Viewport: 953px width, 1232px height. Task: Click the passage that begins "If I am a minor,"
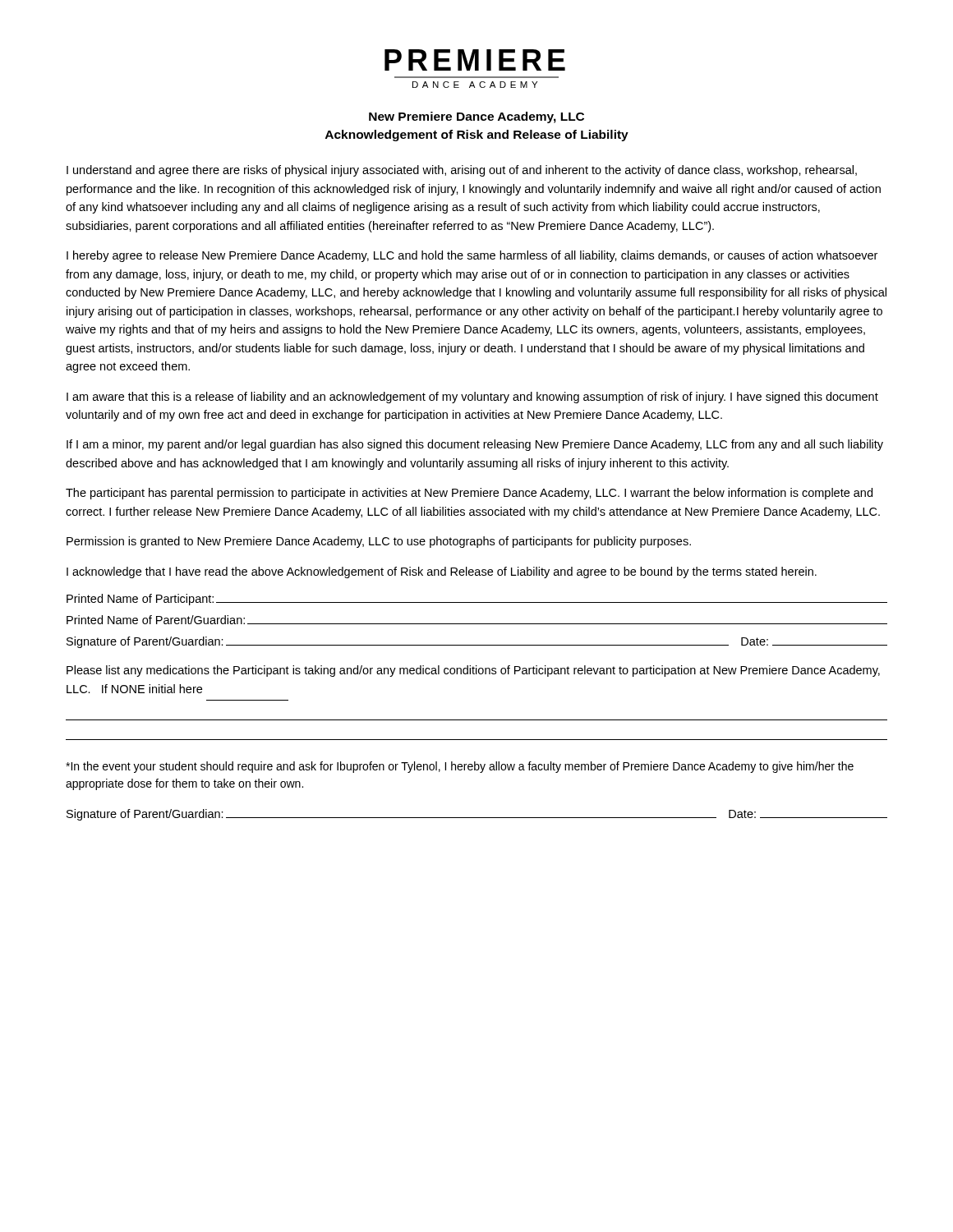click(x=474, y=454)
